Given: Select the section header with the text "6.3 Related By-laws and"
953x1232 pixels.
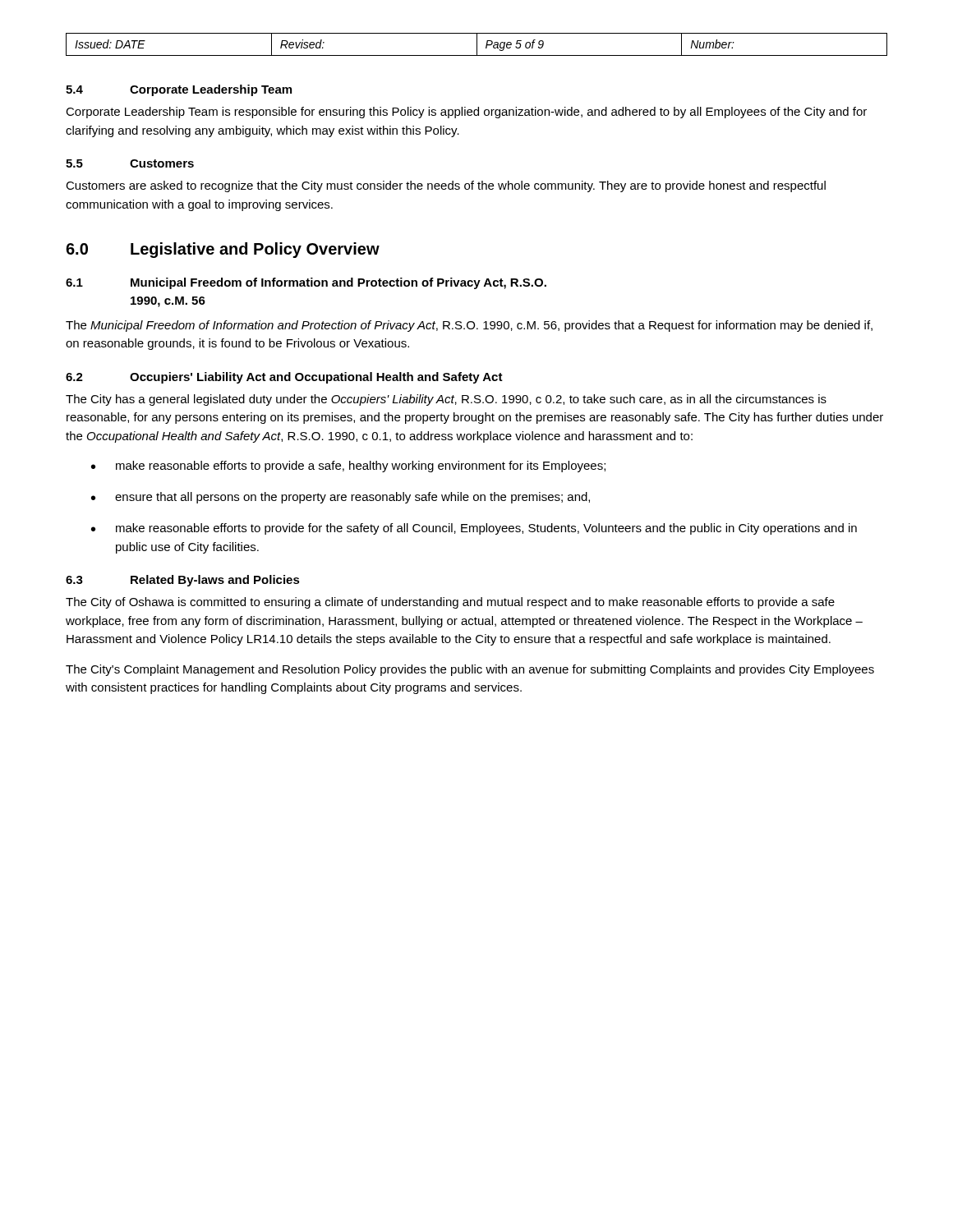Looking at the screenshot, I should pyautogui.click(x=183, y=579).
